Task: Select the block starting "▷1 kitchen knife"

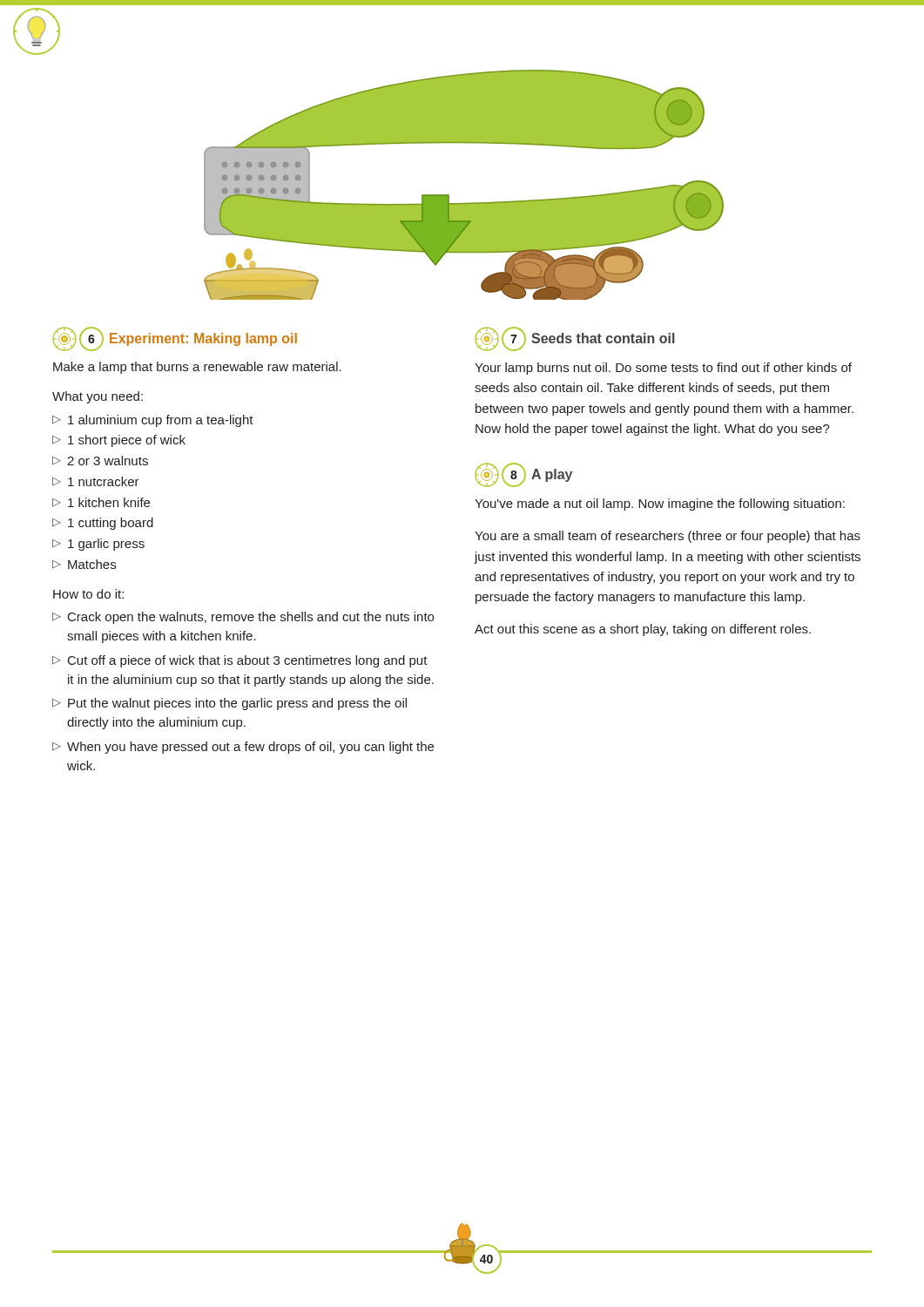Action: tap(101, 502)
